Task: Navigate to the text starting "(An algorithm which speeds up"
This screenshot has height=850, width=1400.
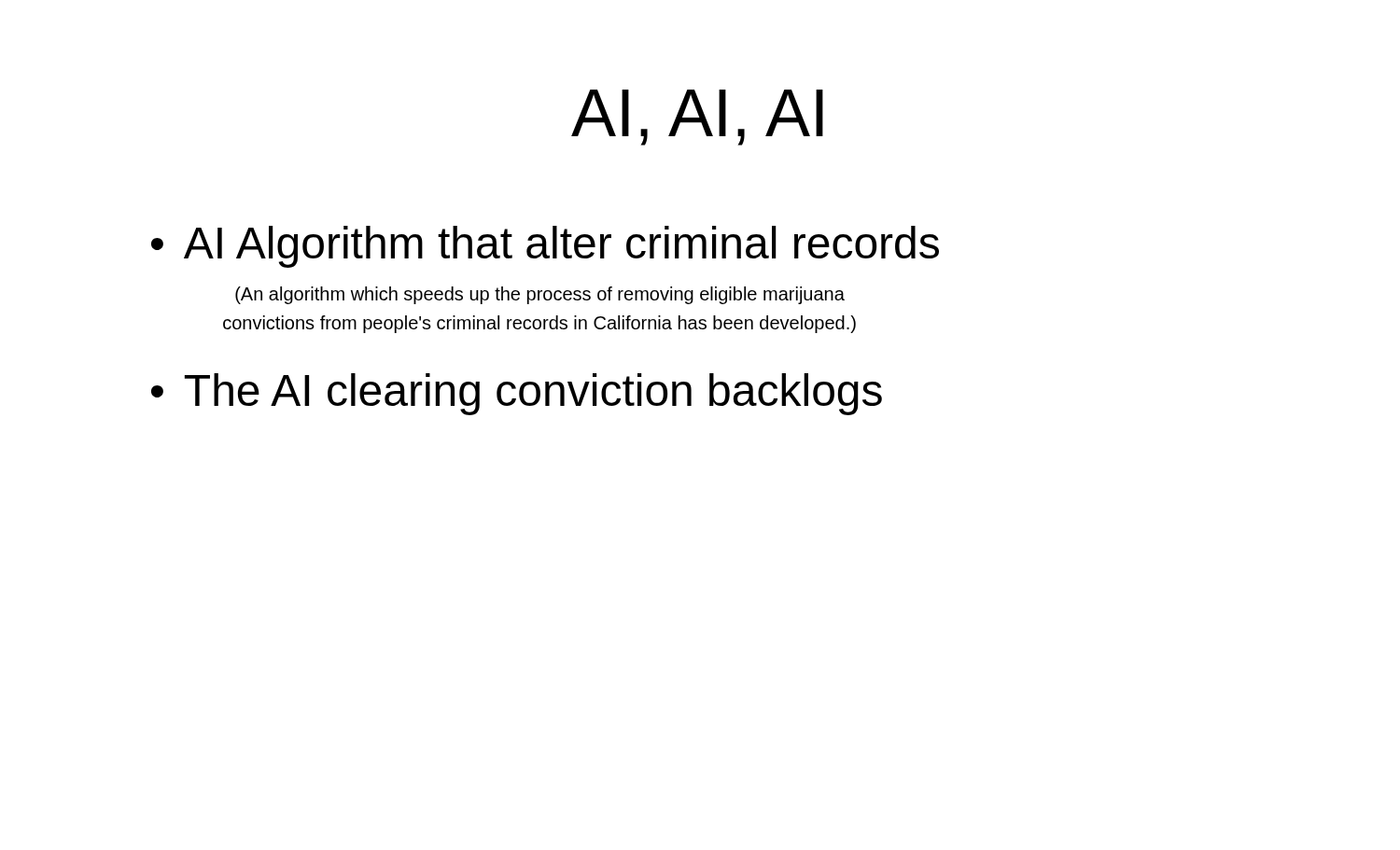Action: (x=539, y=308)
